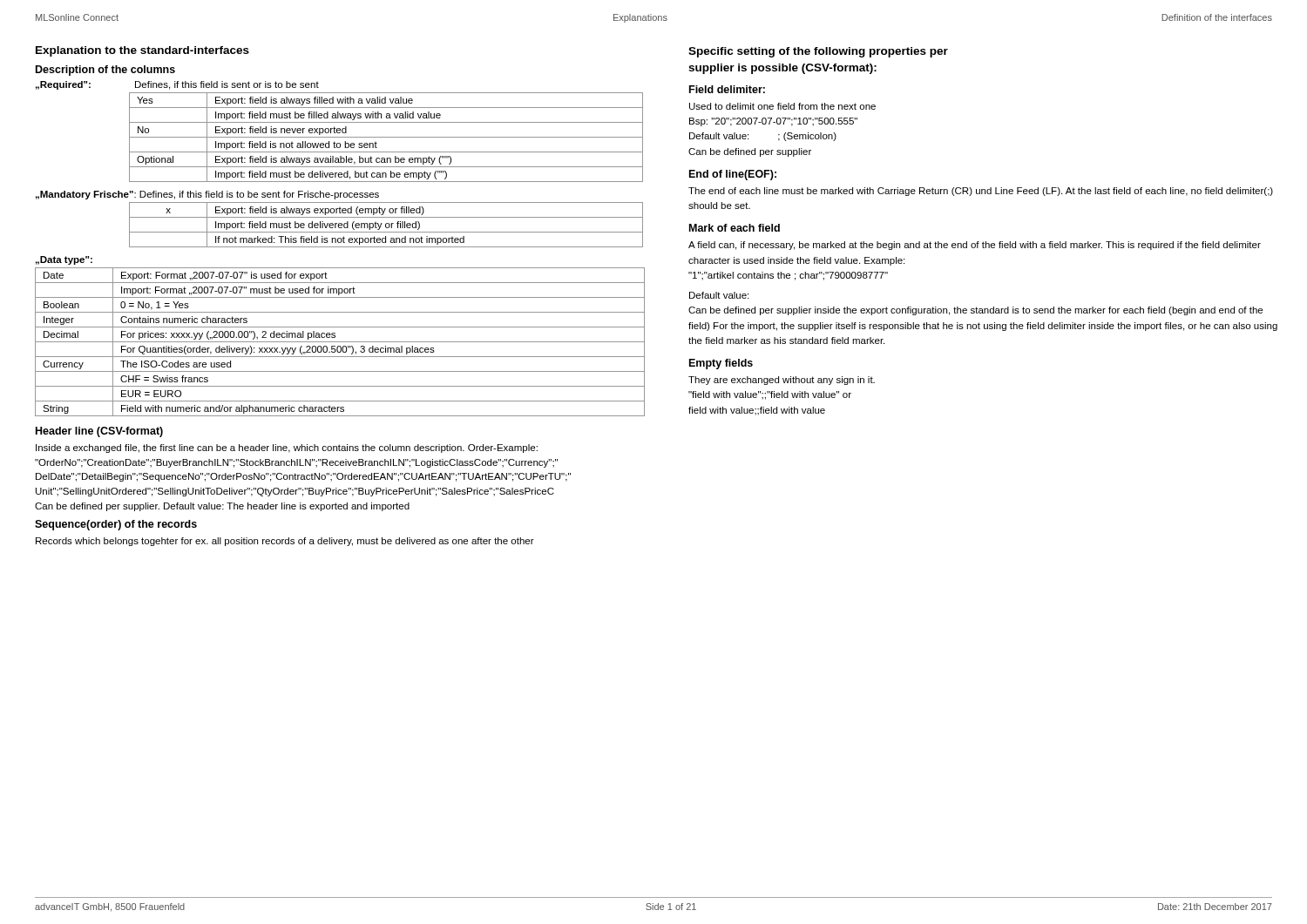This screenshot has height=924, width=1307.
Task: Select the region starting "Used to delimit one"
Action: coord(782,129)
